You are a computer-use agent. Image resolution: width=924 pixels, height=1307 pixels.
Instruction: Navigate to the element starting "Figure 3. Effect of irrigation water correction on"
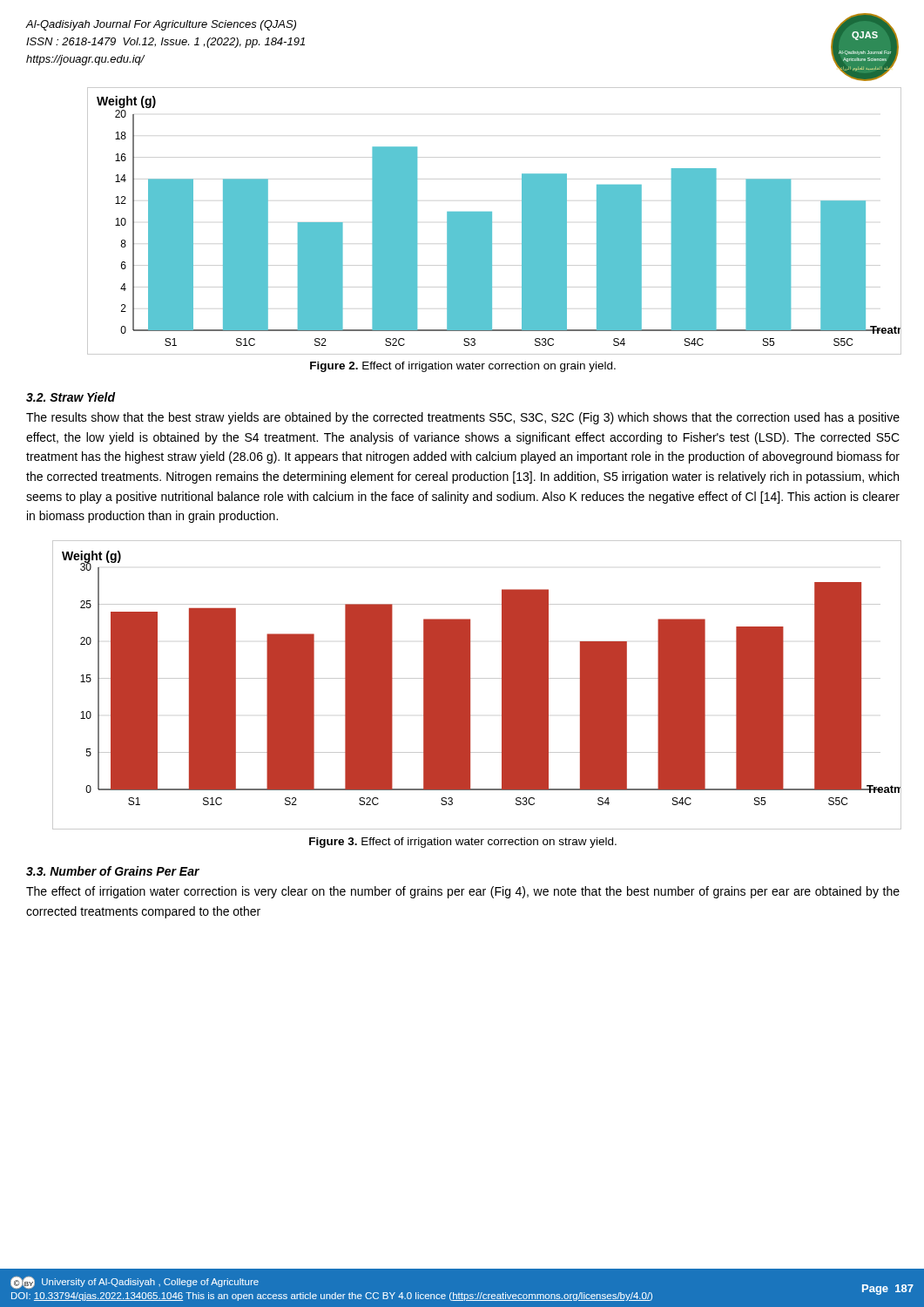463,841
